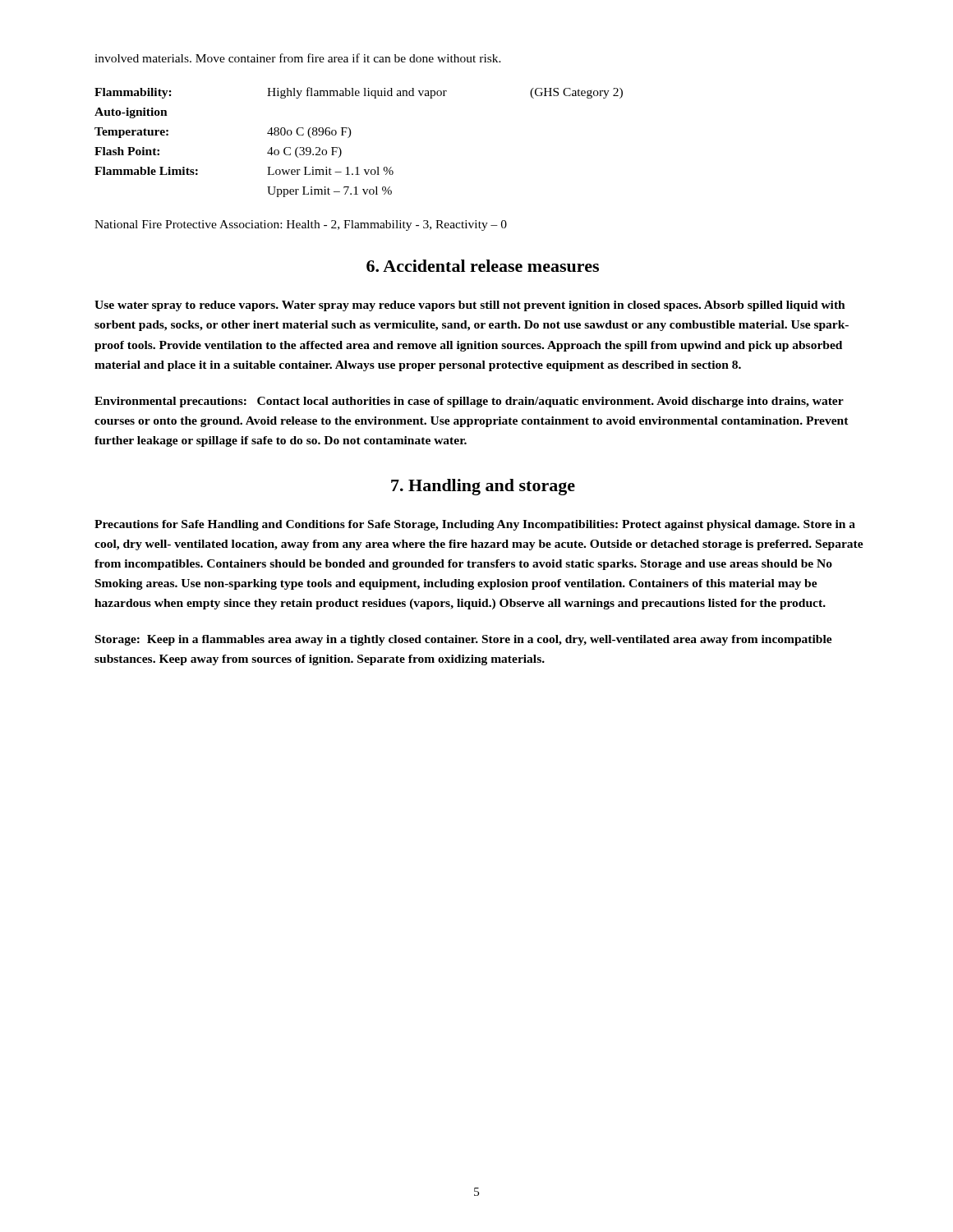This screenshot has width=953, height=1232.
Task: Click the passage that begins "Precautions for Safe Handling and"
Action: (x=479, y=563)
